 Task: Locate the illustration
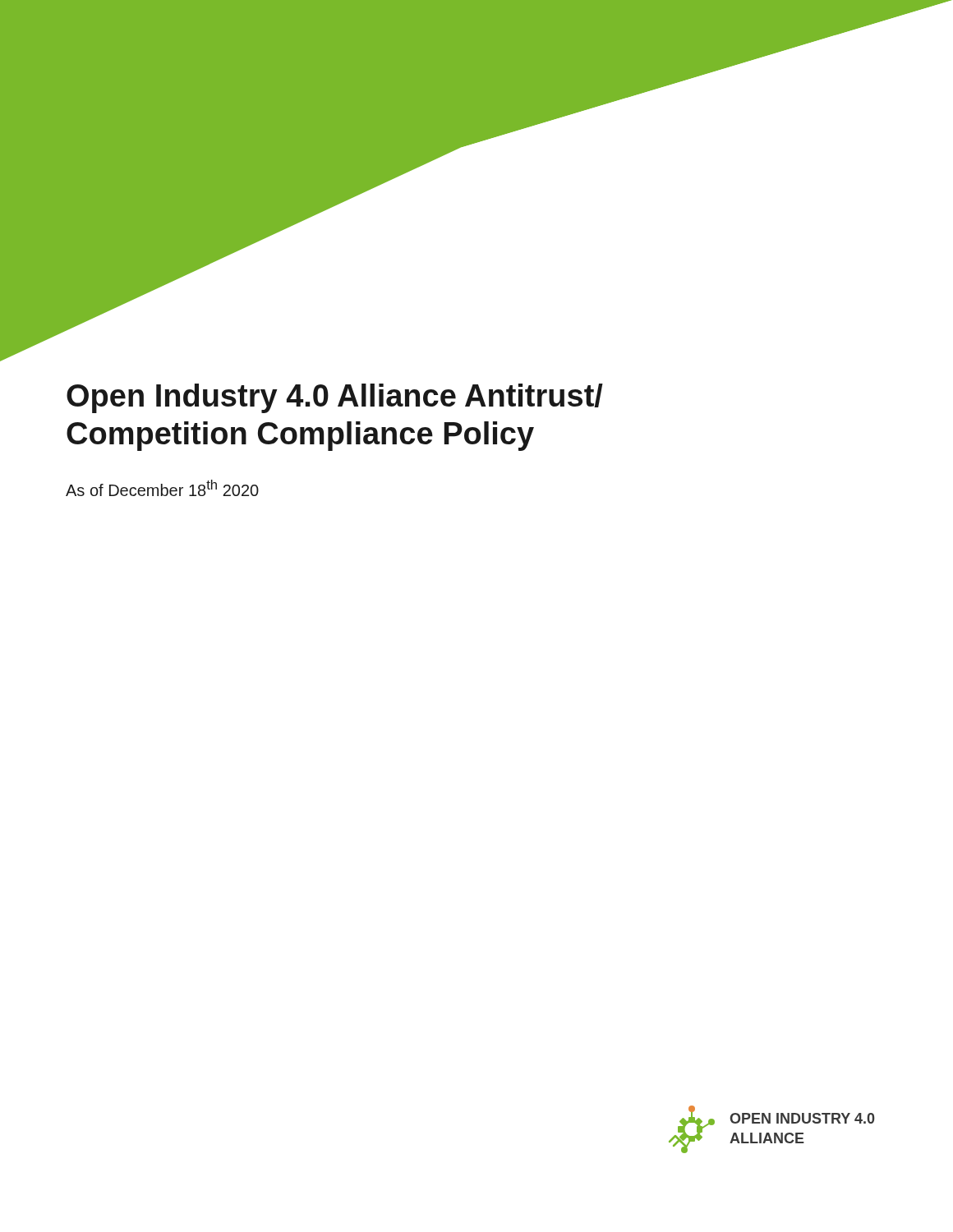476,181
